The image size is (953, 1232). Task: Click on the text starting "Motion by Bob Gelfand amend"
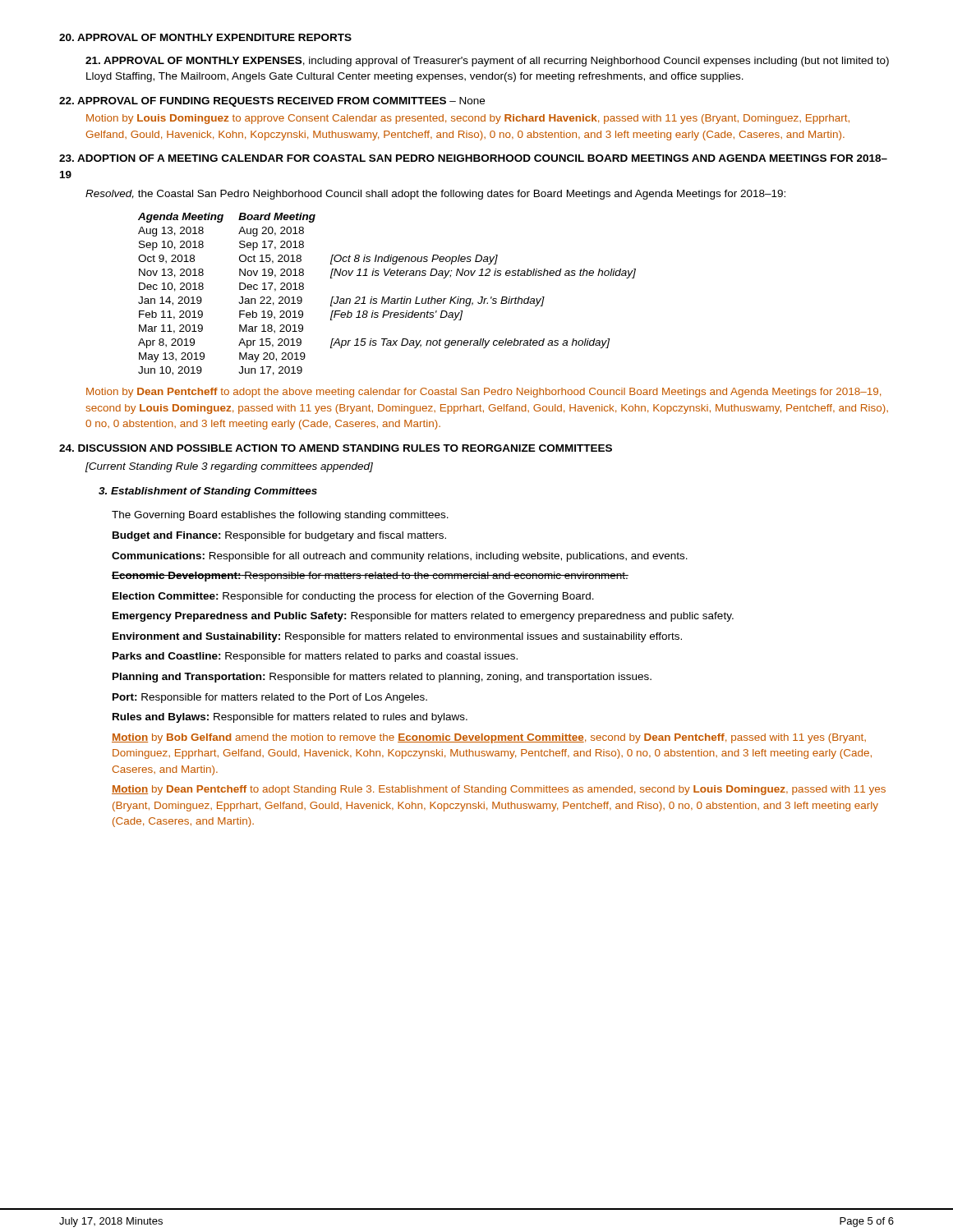(x=503, y=779)
